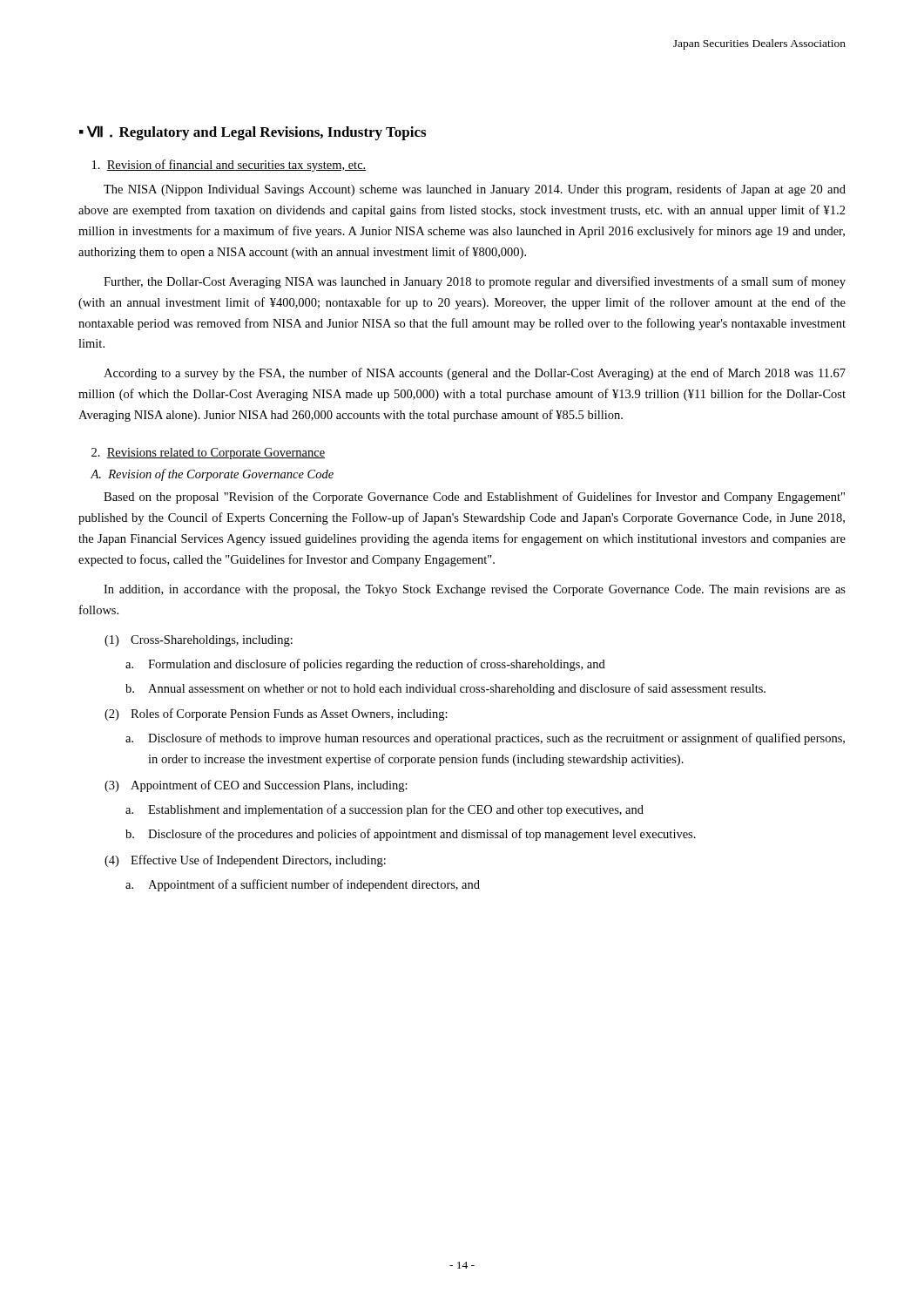This screenshot has height=1307, width=924.
Task: Locate the block of text that opens with "The NISA (Nippon"
Action: tap(462, 220)
